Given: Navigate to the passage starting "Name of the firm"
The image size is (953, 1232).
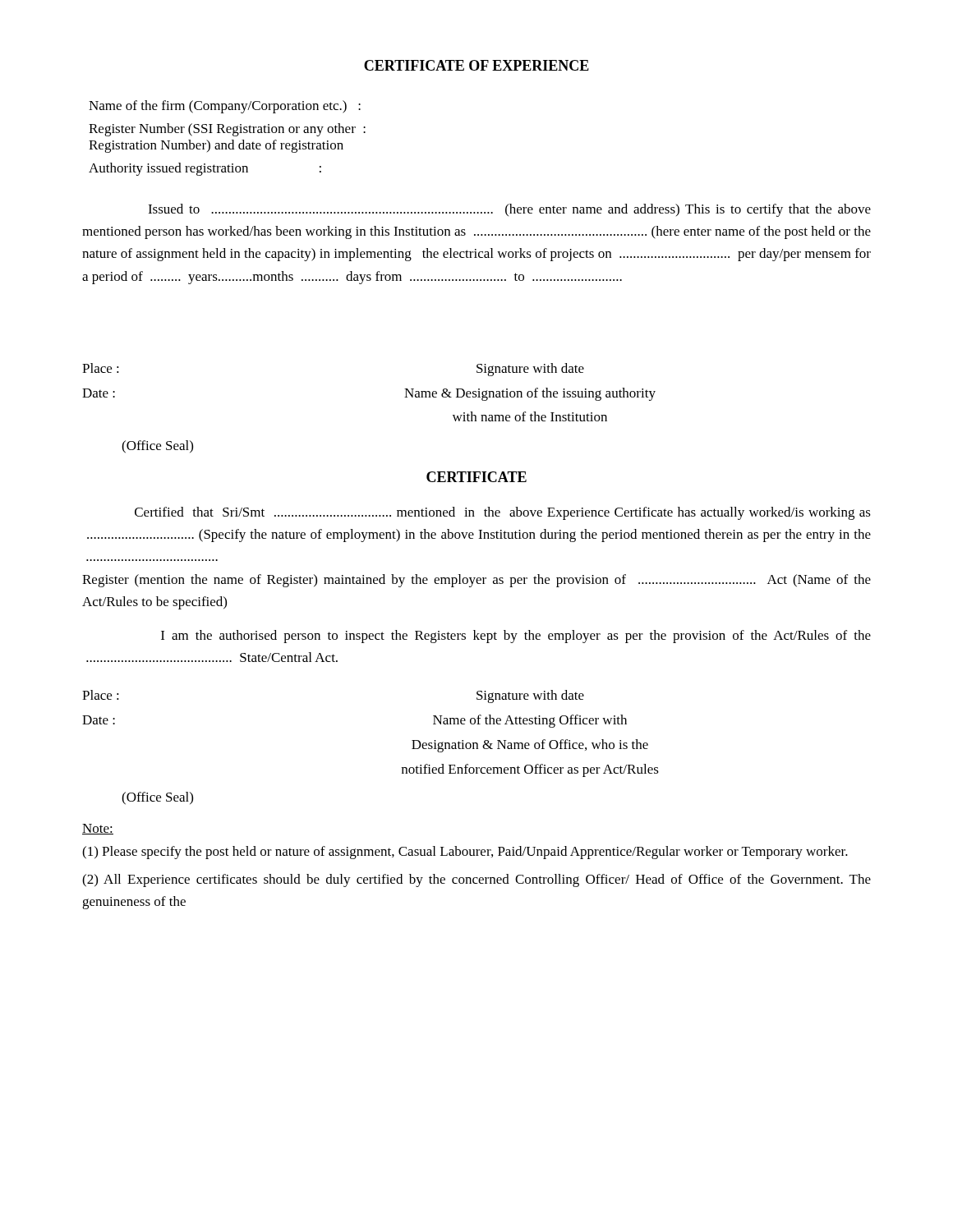Looking at the screenshot, I should click(225, 106).
